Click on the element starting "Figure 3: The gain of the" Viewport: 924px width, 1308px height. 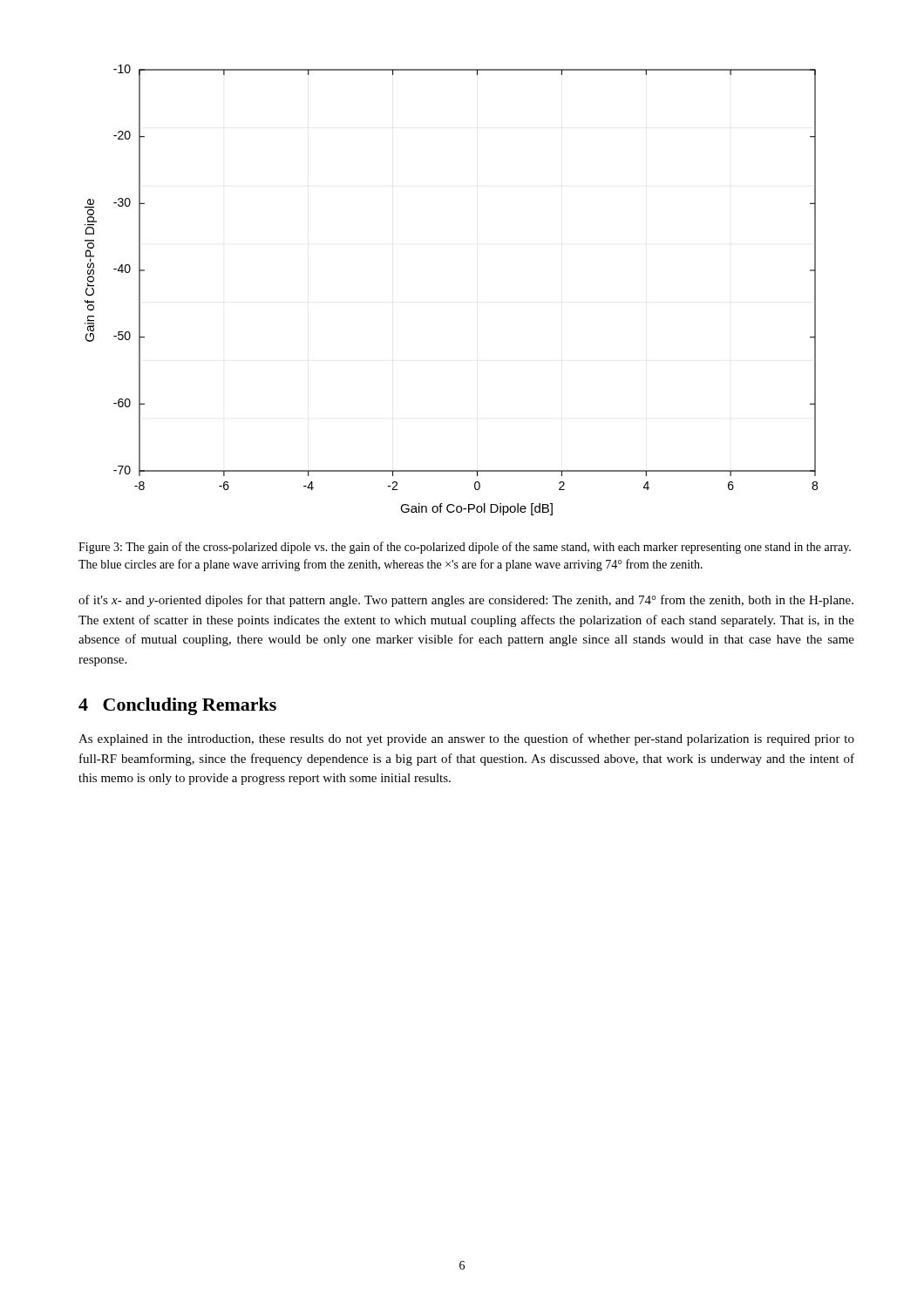[x=466, y=556]
